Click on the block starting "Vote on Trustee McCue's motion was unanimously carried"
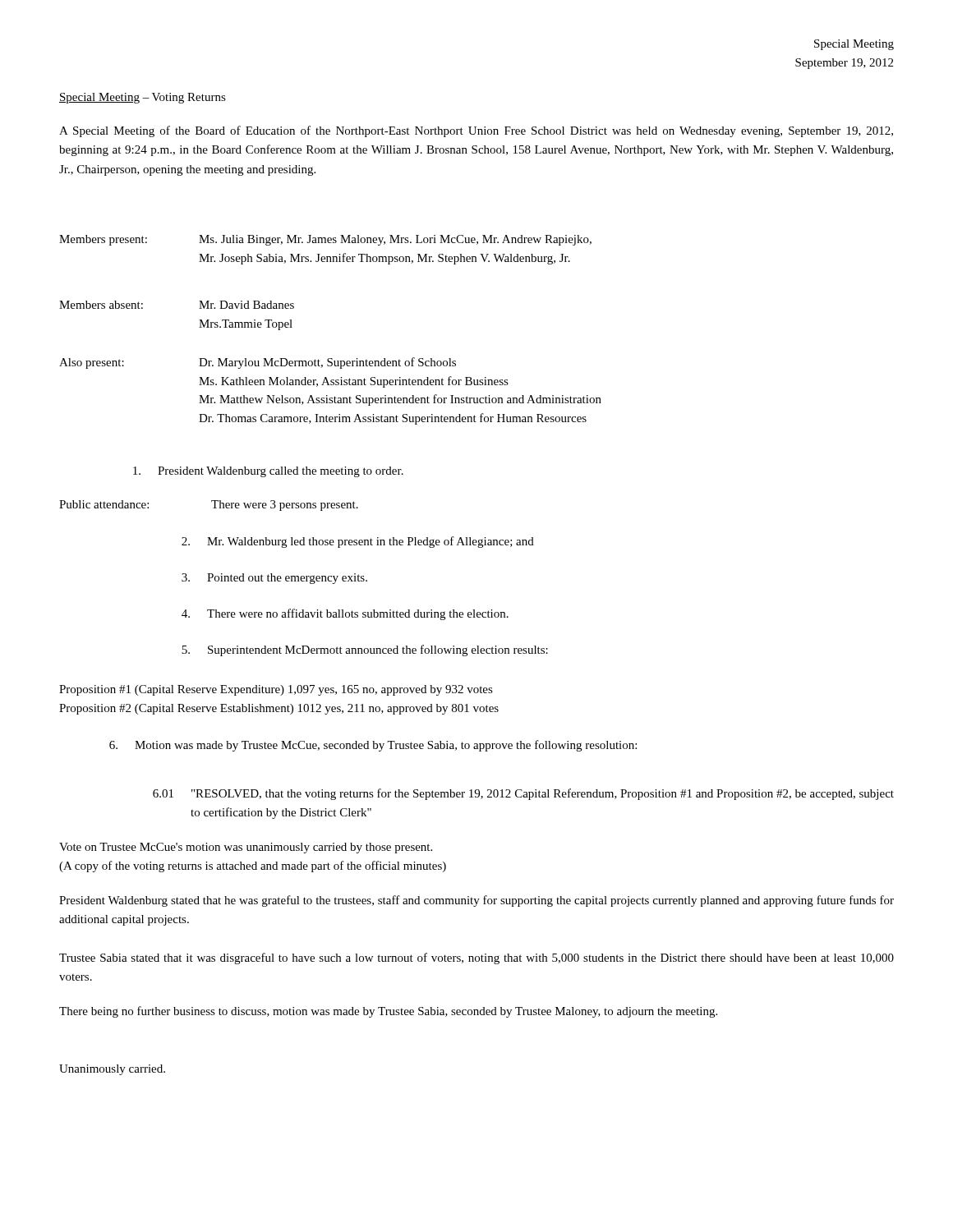 click(253, 856)
